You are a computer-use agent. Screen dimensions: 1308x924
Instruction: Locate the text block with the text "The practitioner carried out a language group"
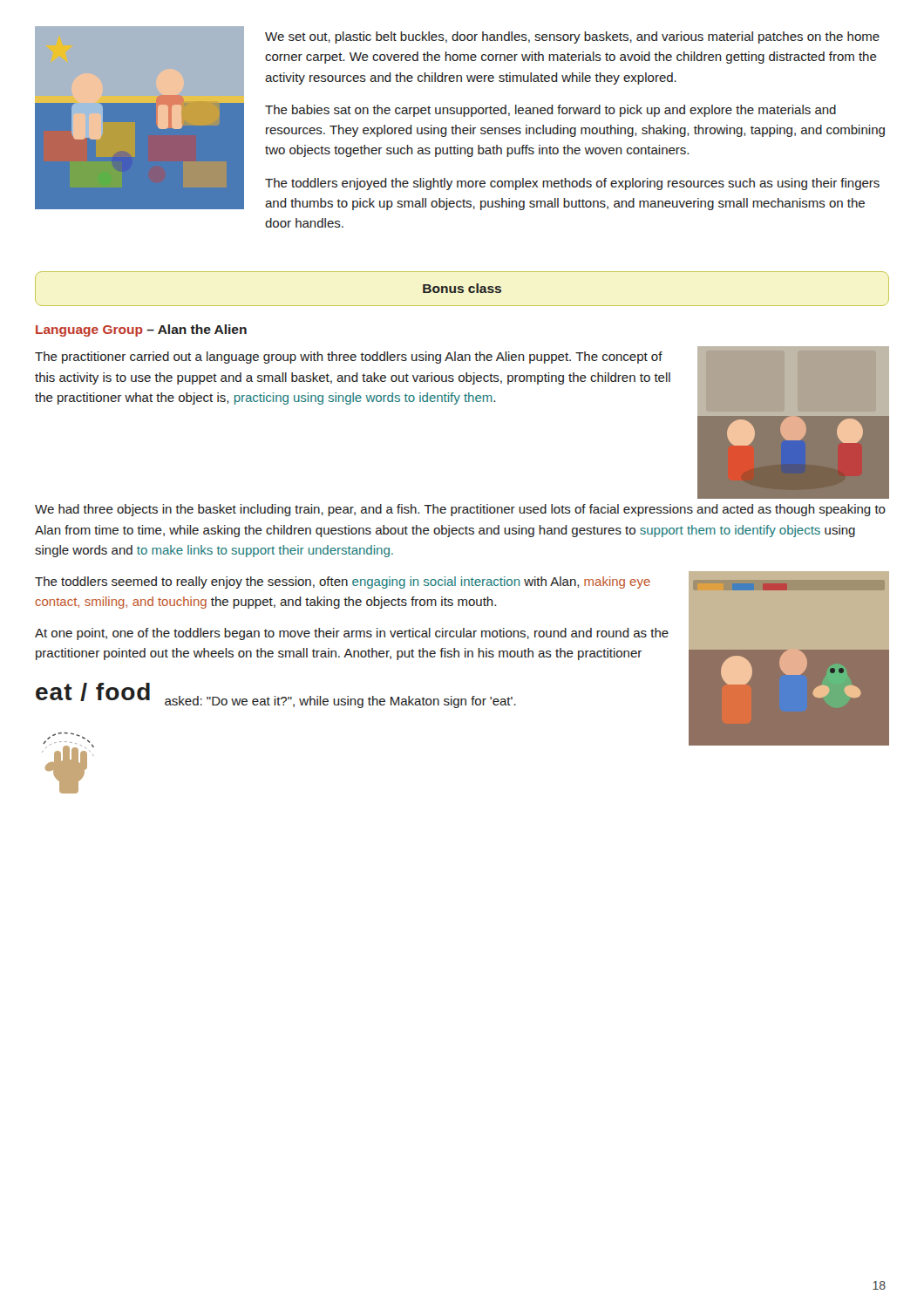coord(357,377)
